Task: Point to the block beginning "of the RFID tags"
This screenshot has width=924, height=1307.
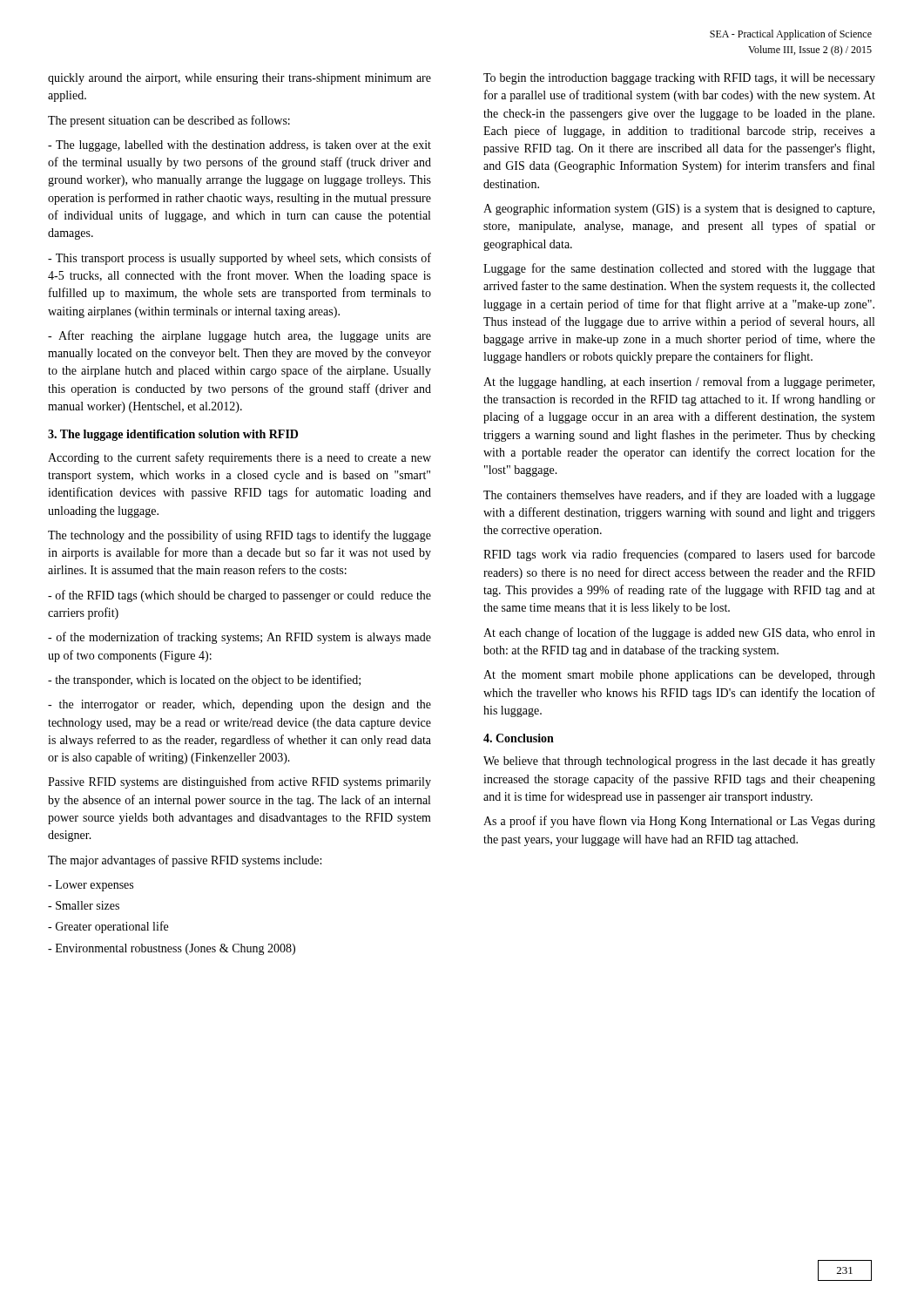Action: click(x=239, y=605)
